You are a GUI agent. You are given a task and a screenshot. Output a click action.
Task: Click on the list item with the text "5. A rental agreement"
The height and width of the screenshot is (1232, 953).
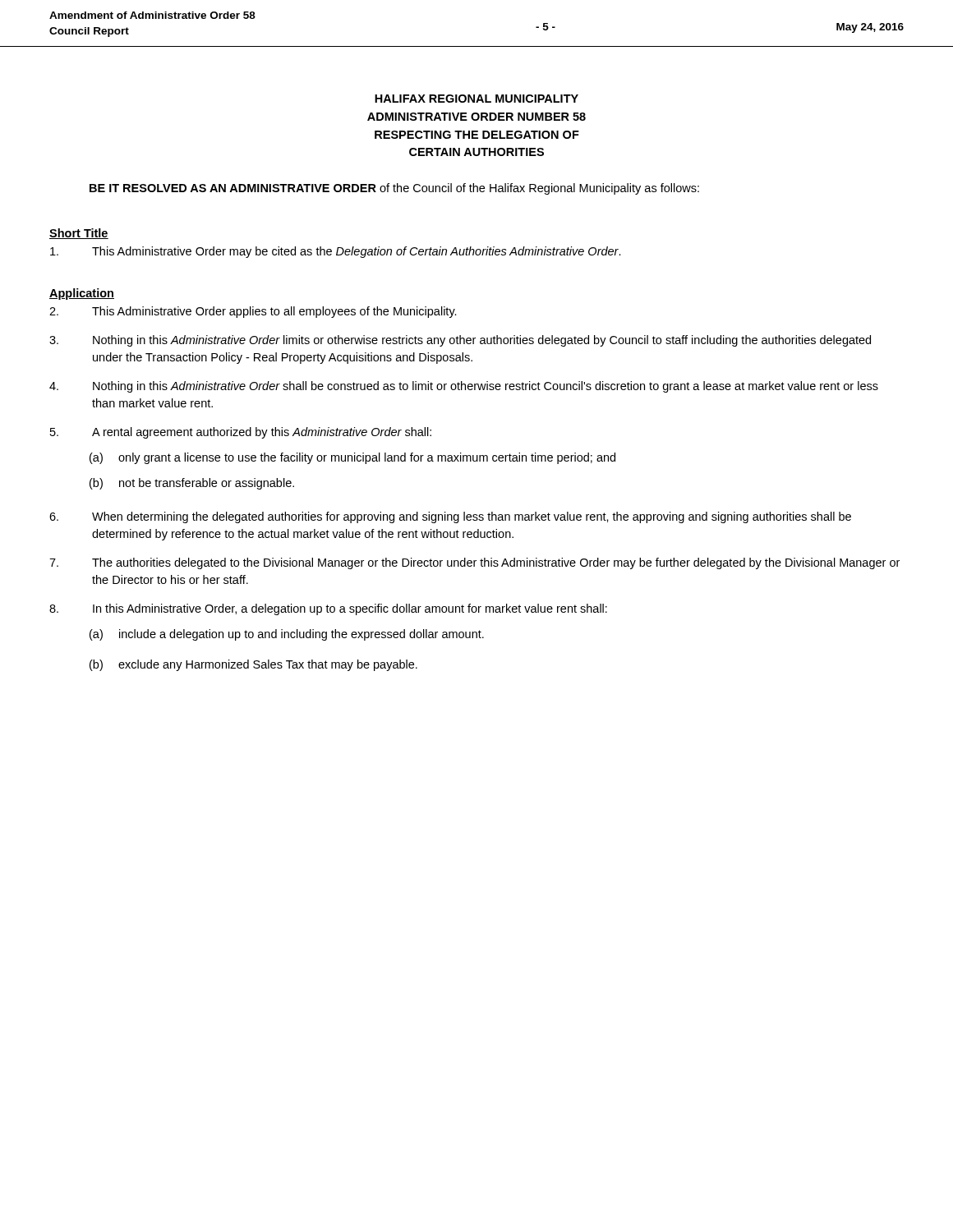point(476,458)
